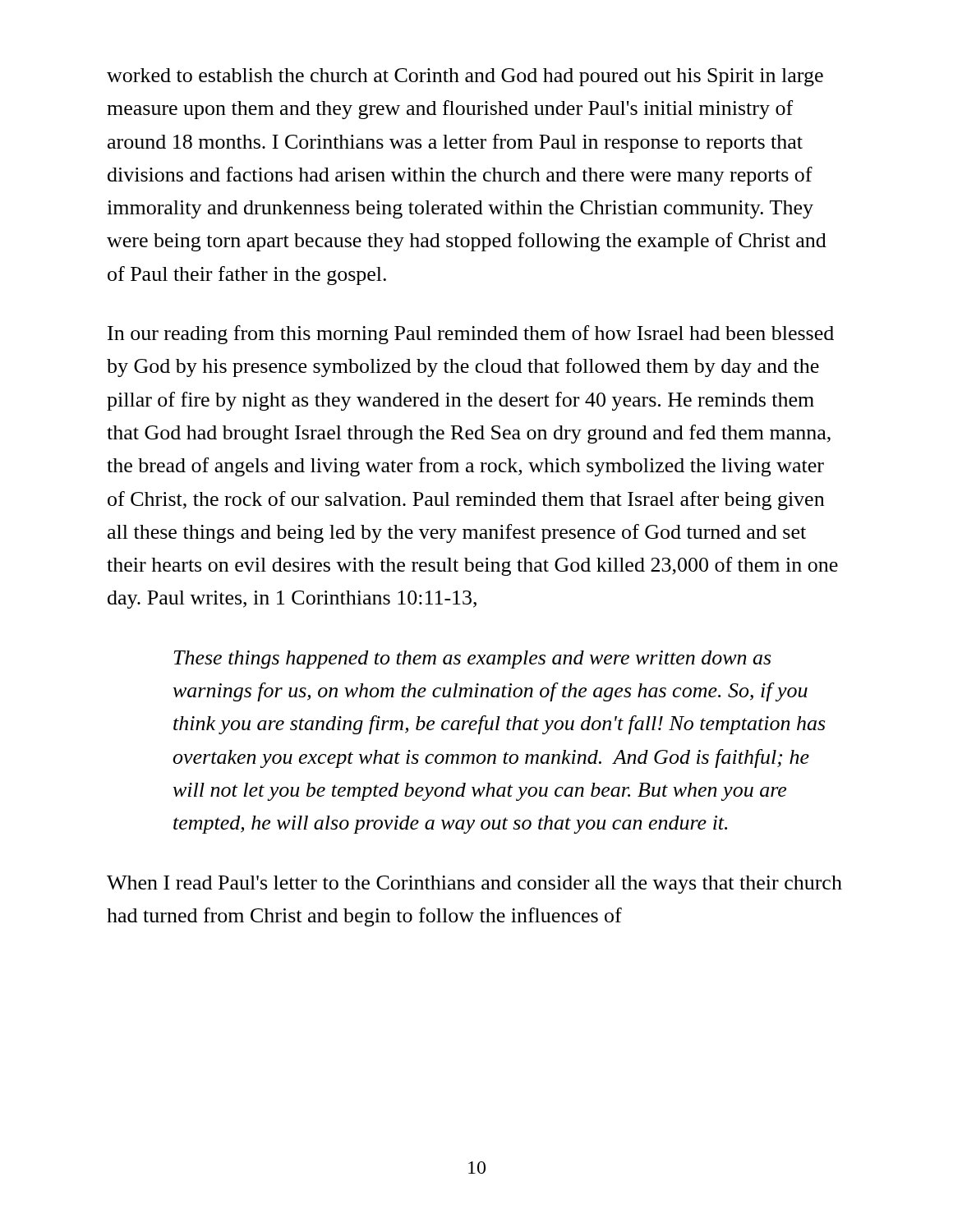Select the text block that reads "When I read Paul's letter"
Screen dimensions: 1232x953
point(474,899)
